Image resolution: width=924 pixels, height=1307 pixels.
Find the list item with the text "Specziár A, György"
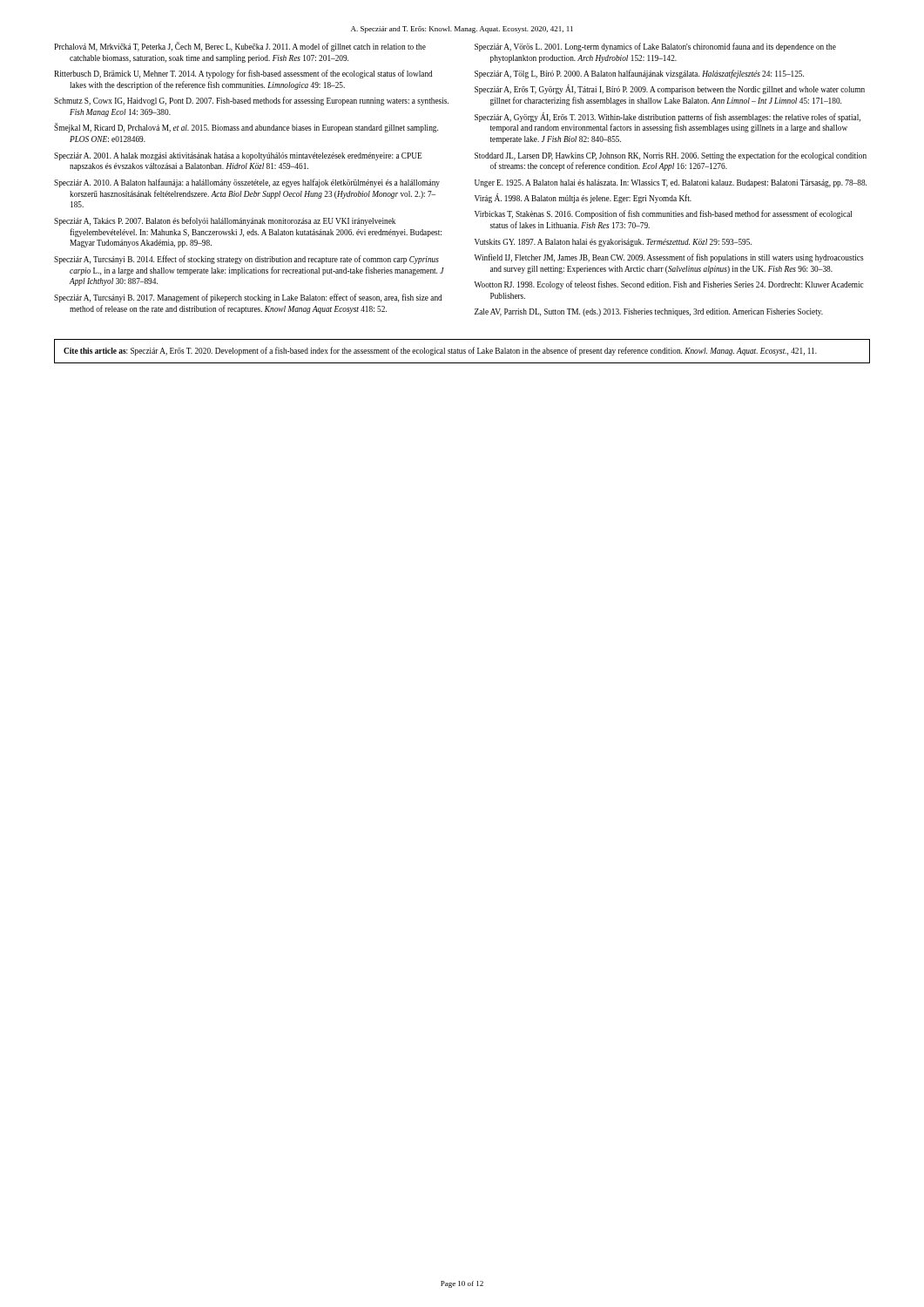[x=668, y=128]
